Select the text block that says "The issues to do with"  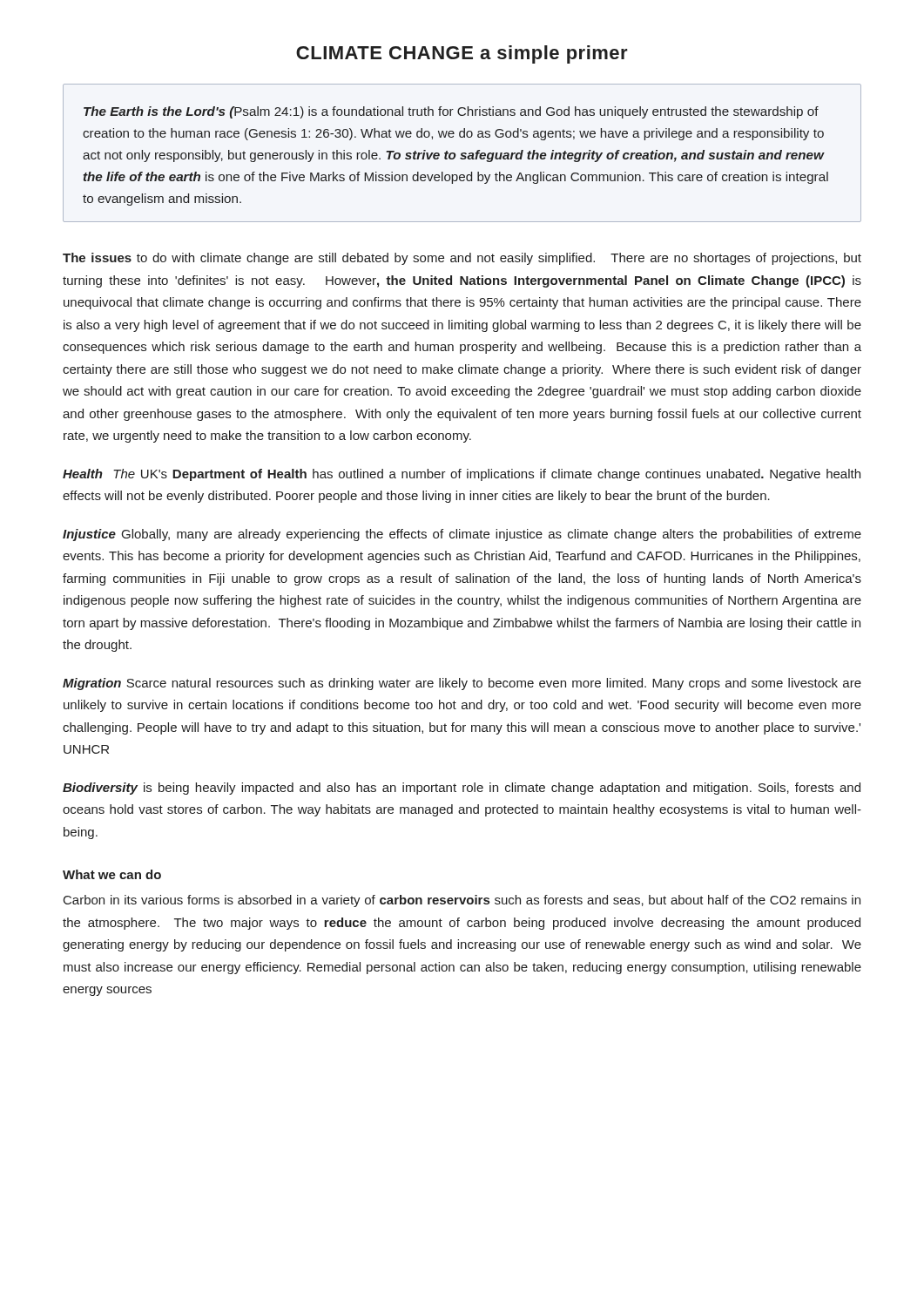[462, 347]
